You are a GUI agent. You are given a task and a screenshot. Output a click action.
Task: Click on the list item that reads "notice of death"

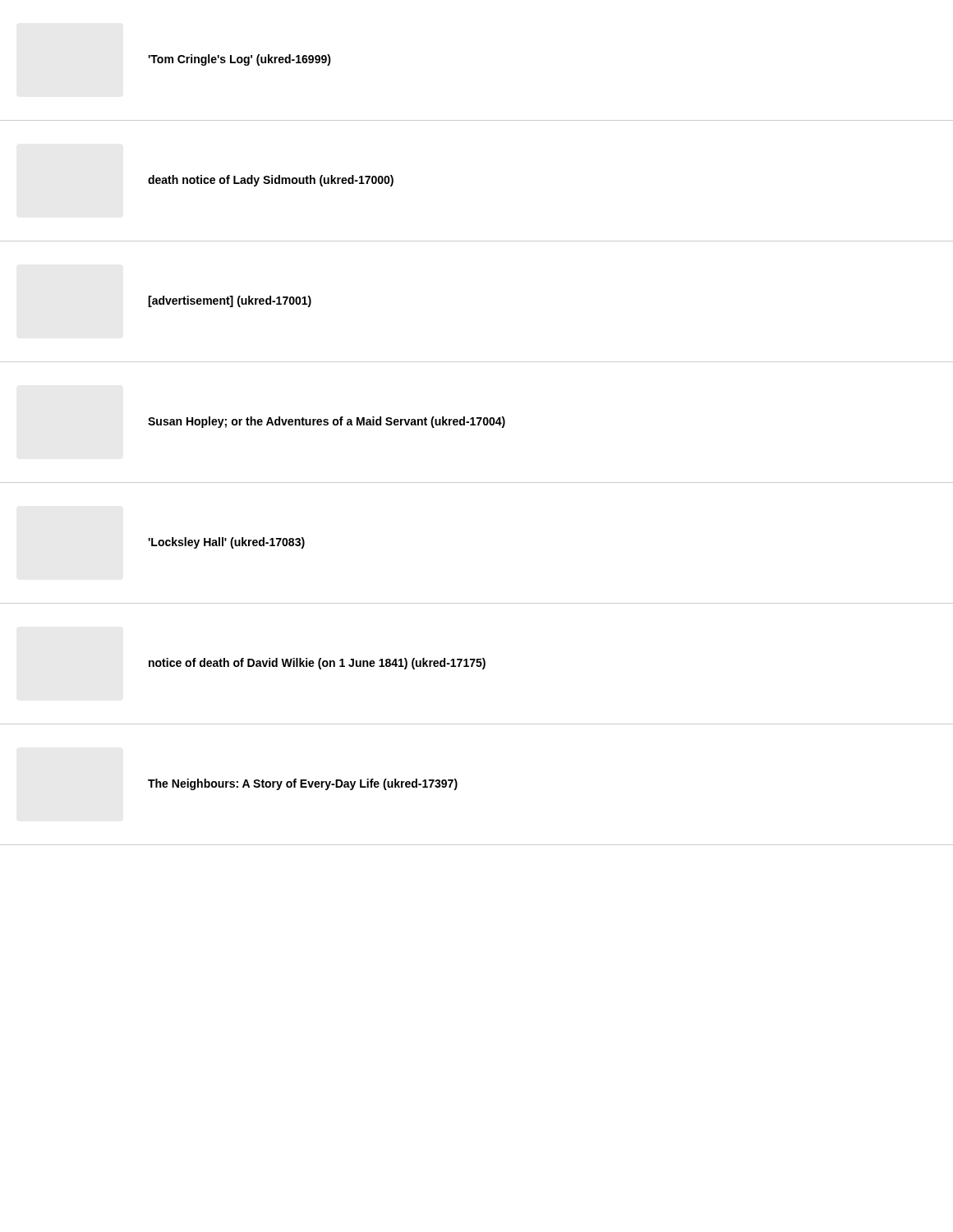[251, 664]
